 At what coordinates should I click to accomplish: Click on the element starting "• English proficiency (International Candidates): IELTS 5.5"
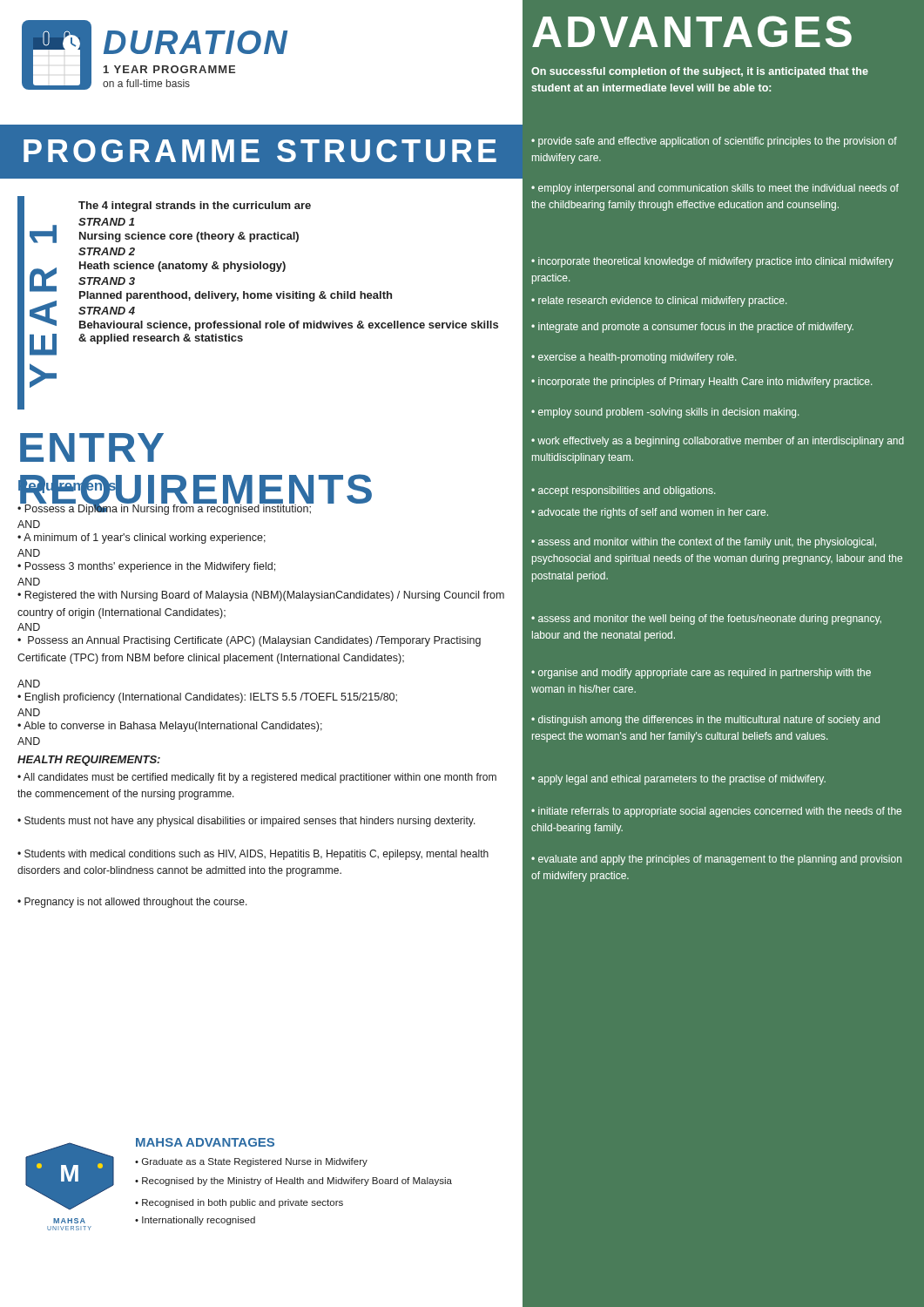pos(208,697)
